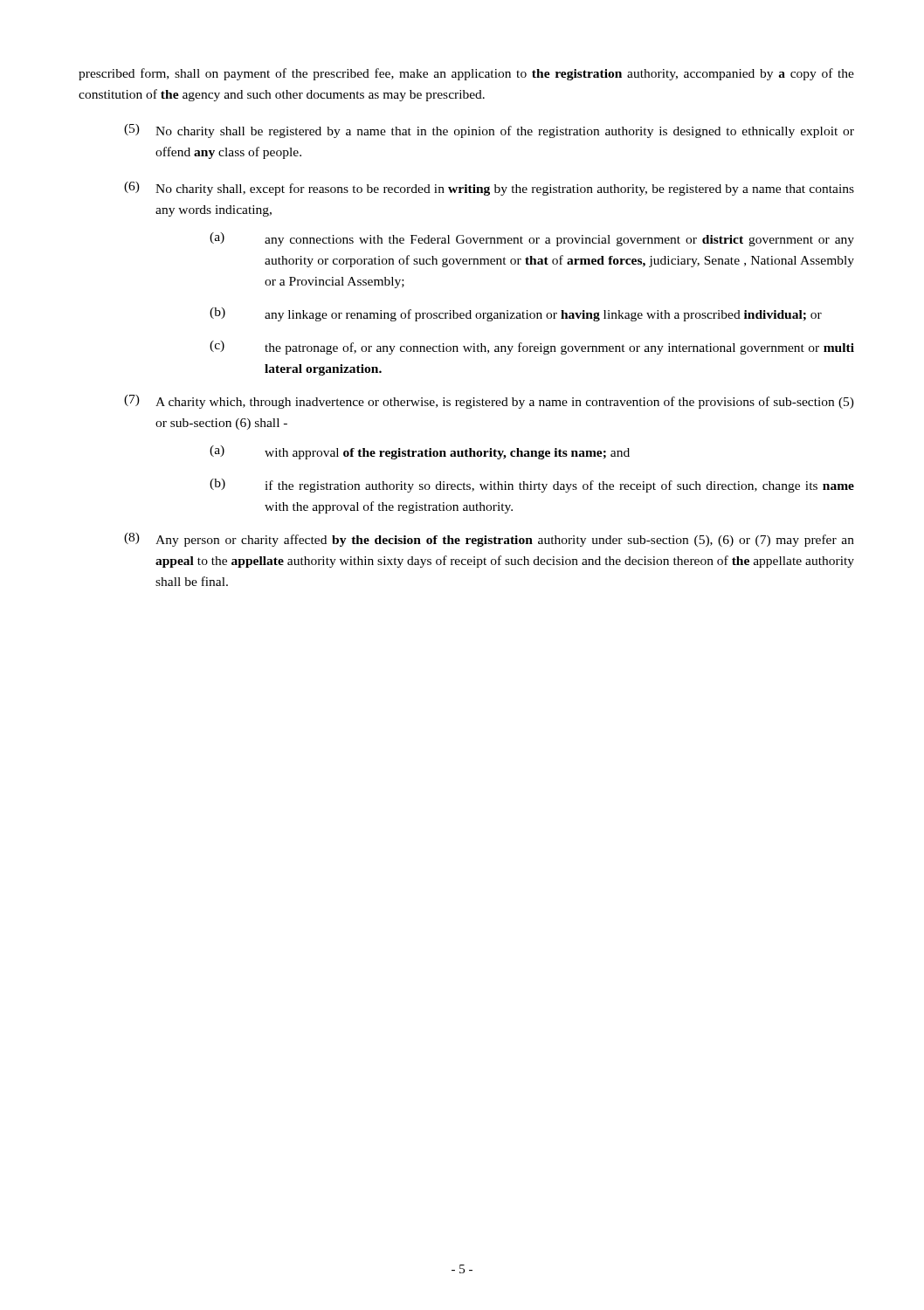Click the passage that begins "(b) if the registration authority so directs, within"

[x=532, y=496]
